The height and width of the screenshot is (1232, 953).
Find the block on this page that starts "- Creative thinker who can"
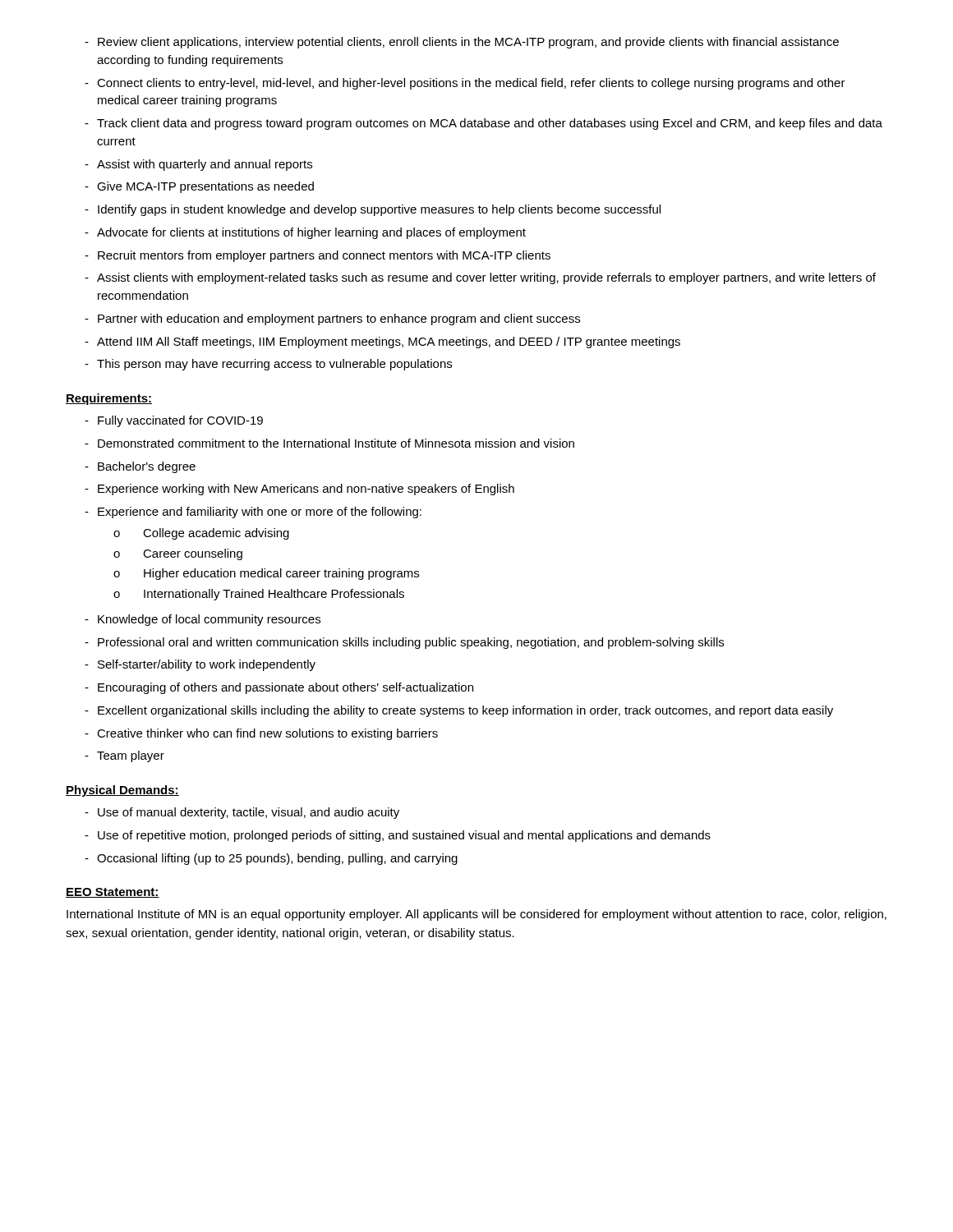click(x=261, y=734)
